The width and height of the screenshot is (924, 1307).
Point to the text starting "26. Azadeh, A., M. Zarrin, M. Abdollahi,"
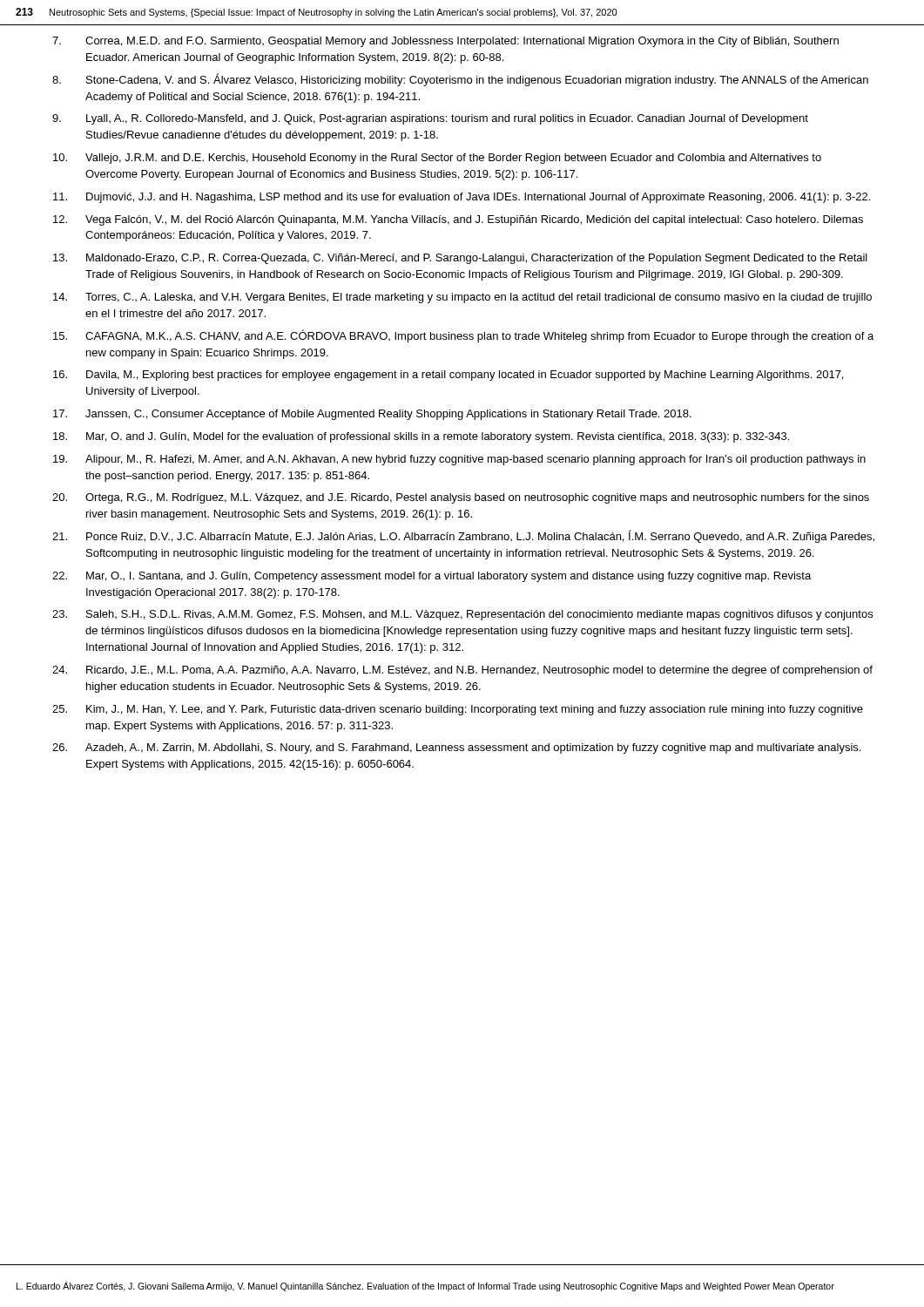[464, 756]
